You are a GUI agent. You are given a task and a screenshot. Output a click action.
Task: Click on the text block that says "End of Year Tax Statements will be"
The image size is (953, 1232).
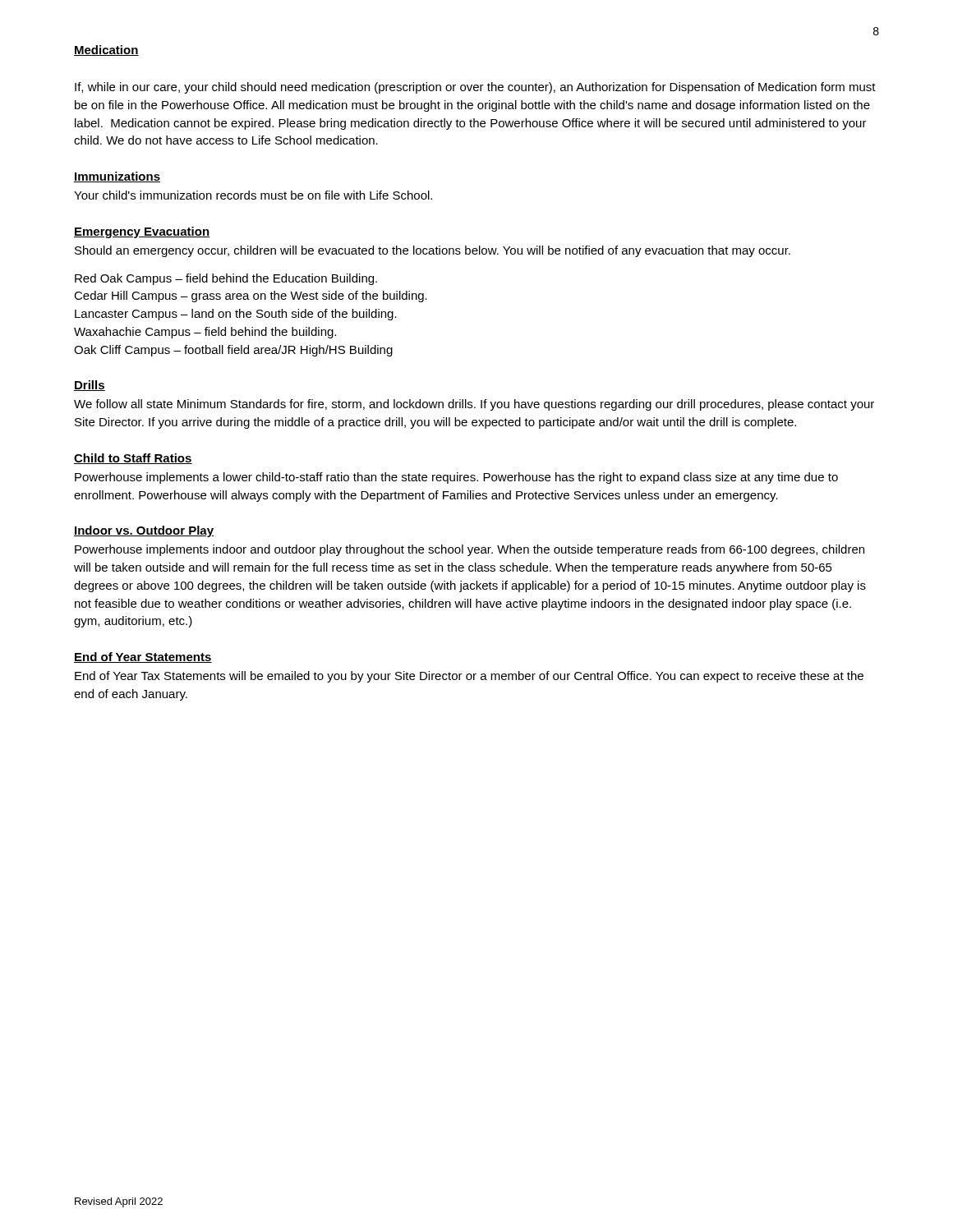point(476,685)
